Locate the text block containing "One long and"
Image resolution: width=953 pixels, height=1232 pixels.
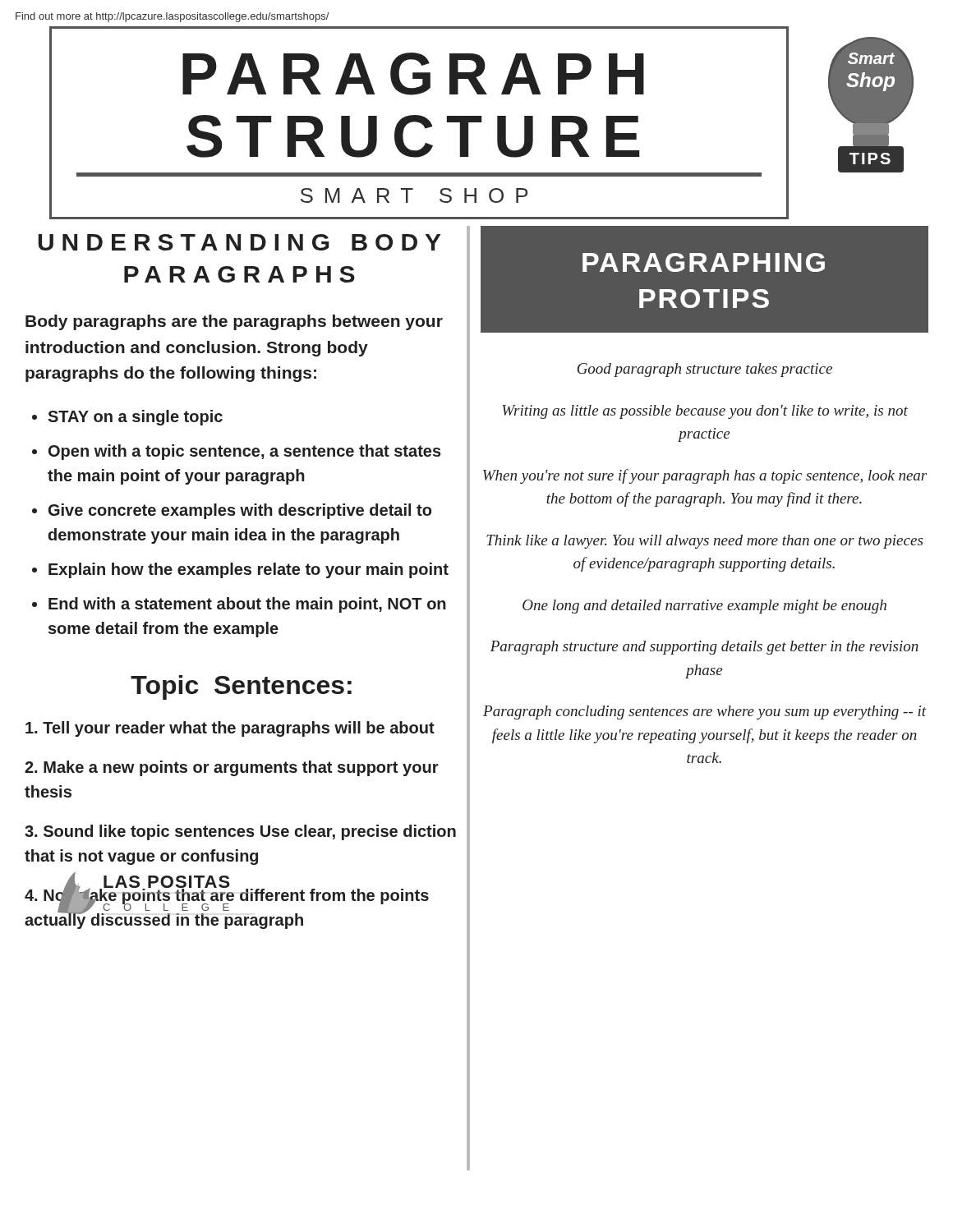704,605
